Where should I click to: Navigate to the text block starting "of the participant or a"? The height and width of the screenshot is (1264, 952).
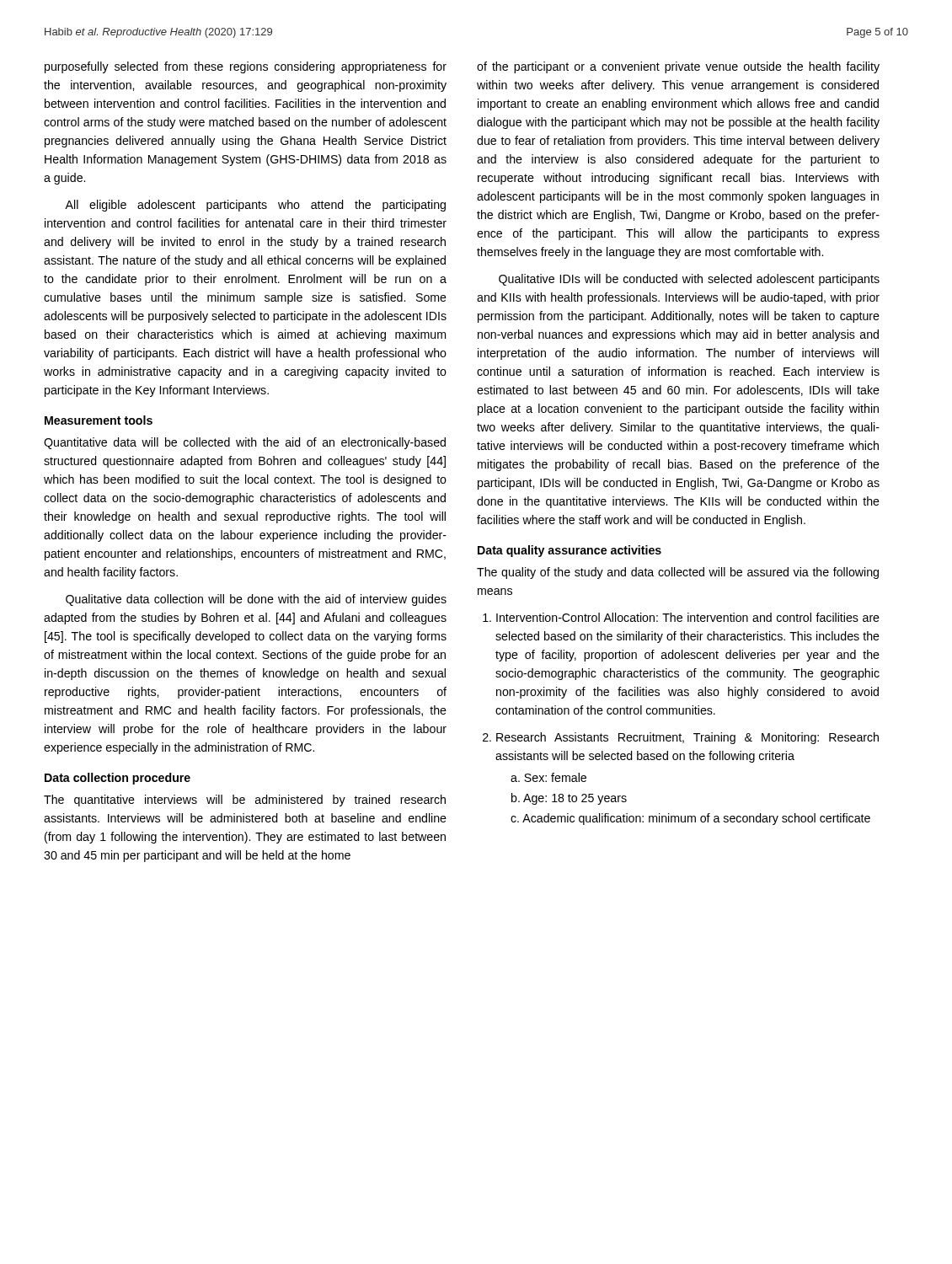point(678,293)
